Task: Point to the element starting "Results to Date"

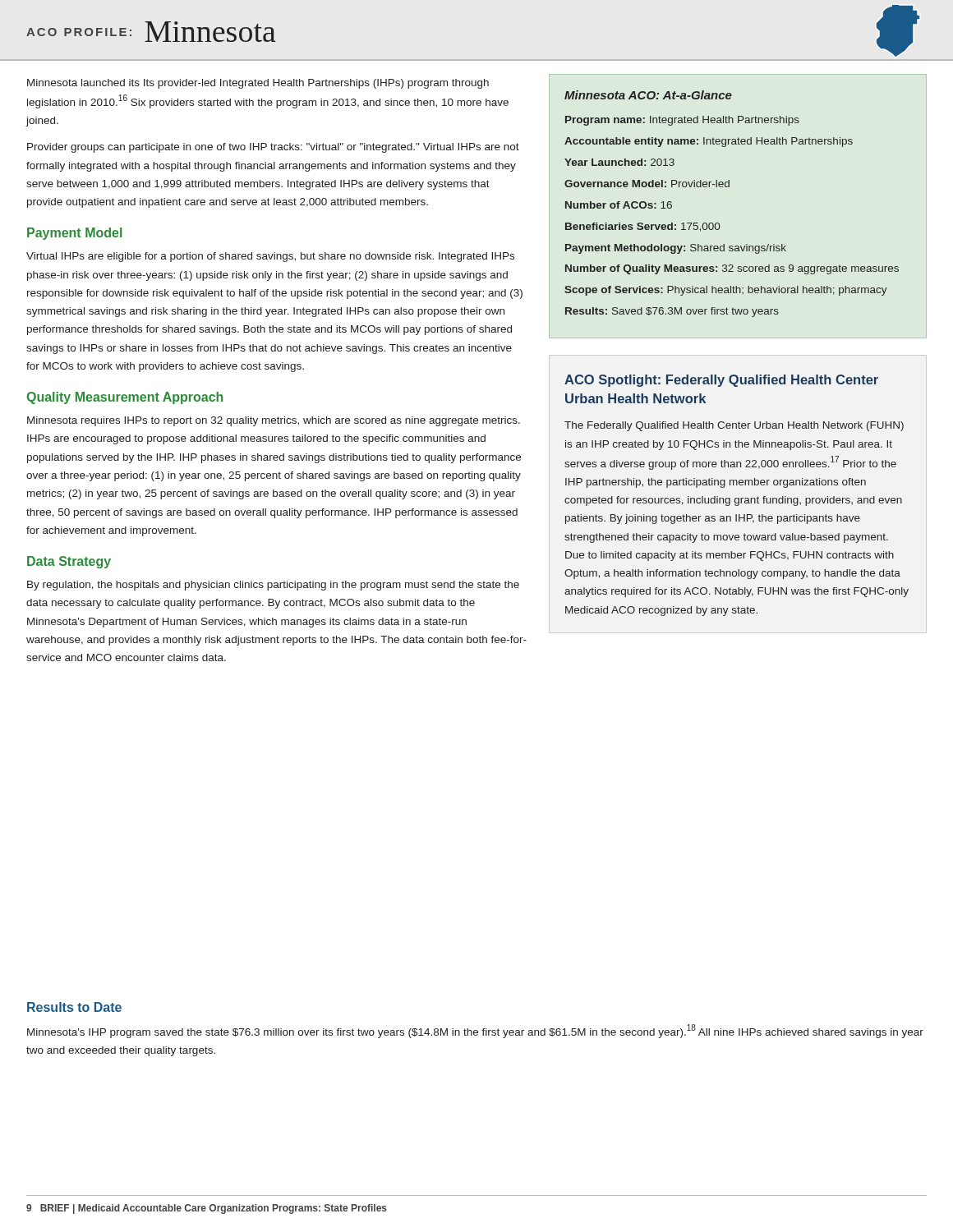Action: tap(74, 1007)
